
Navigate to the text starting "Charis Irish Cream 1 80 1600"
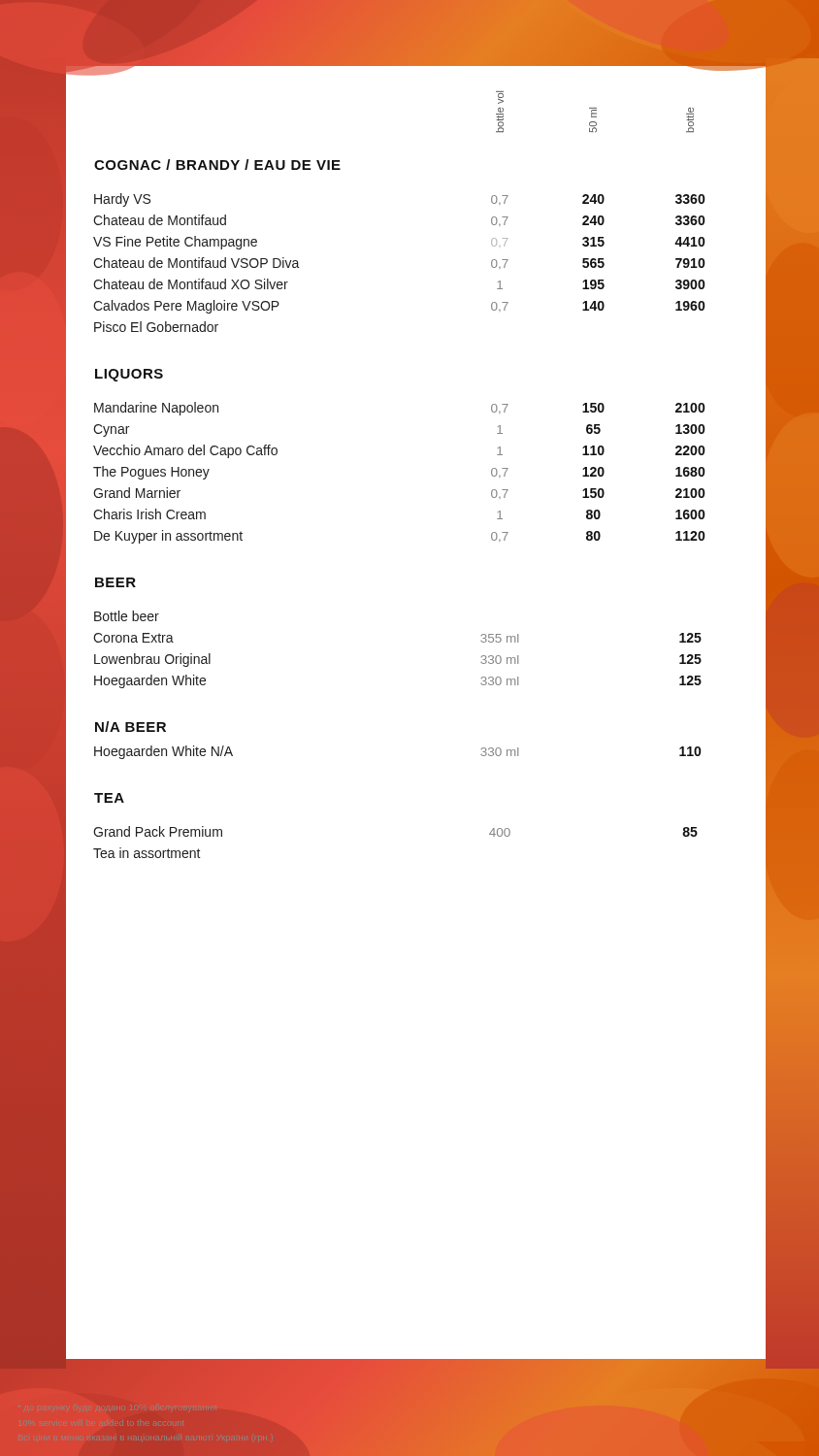[151, 515]
